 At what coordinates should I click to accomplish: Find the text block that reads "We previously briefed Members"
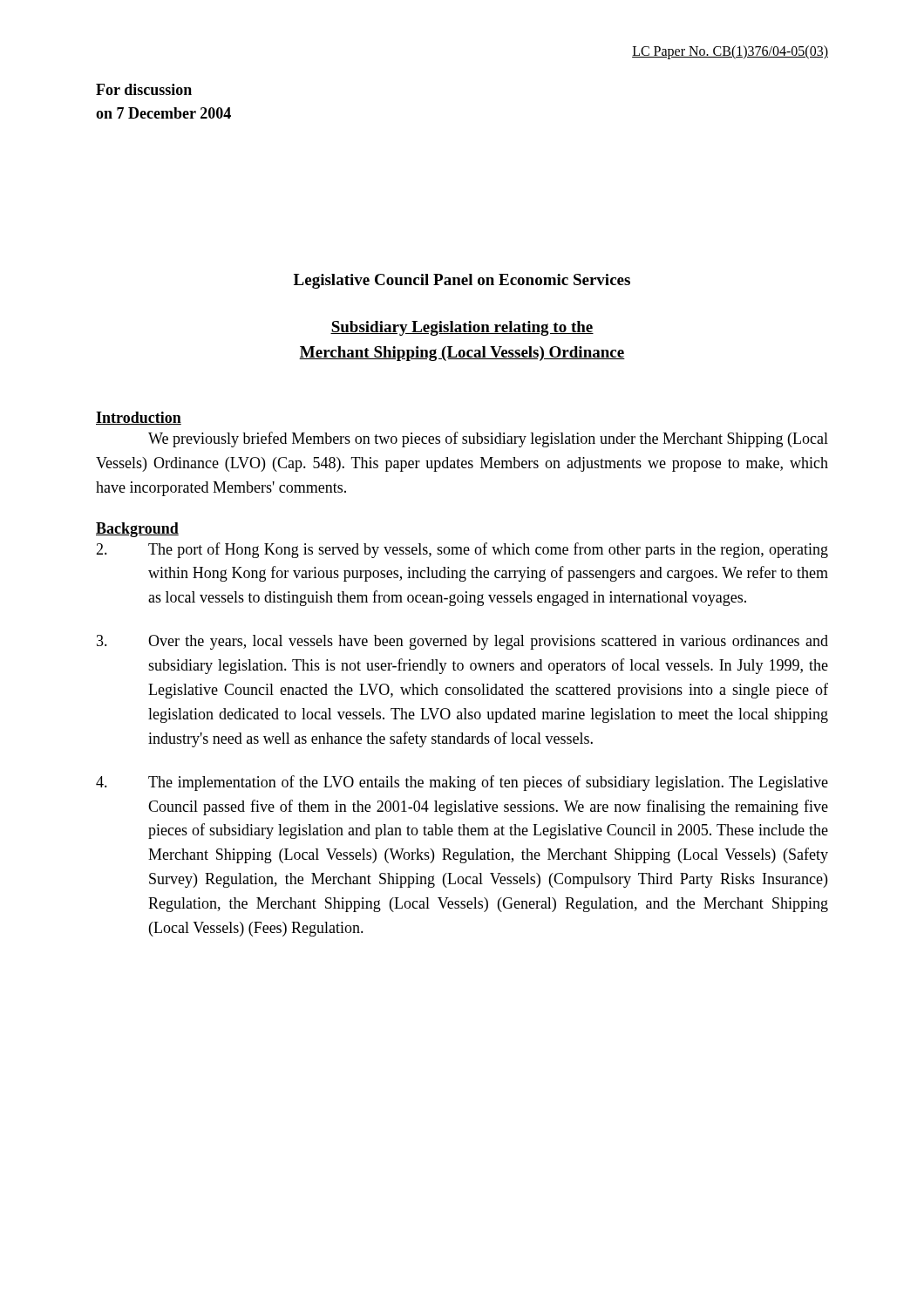coord(462,463)
